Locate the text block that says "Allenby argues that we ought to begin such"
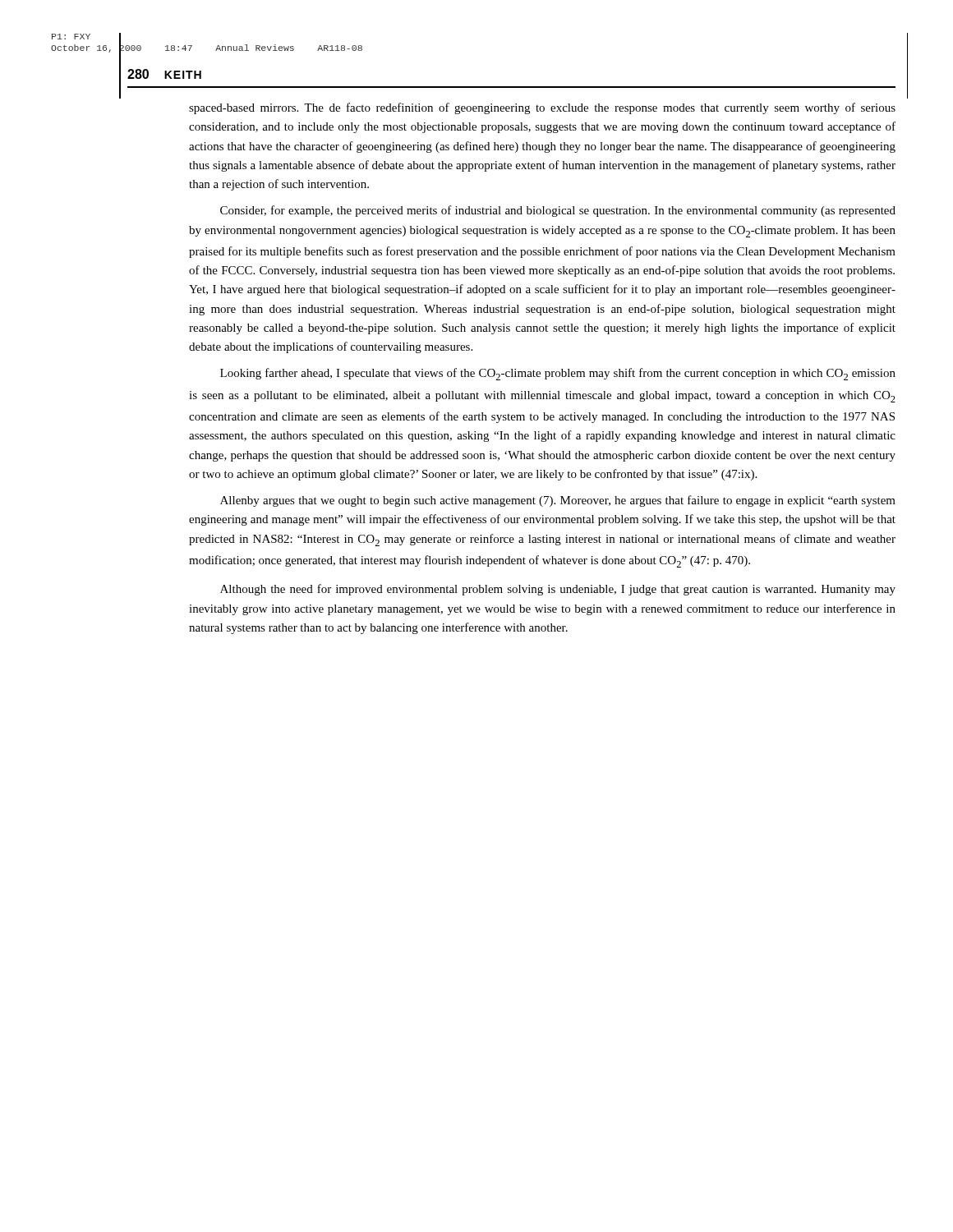The width and height of the screenshot is (953, 1232). pyautogui.click(x=542, y=532)
